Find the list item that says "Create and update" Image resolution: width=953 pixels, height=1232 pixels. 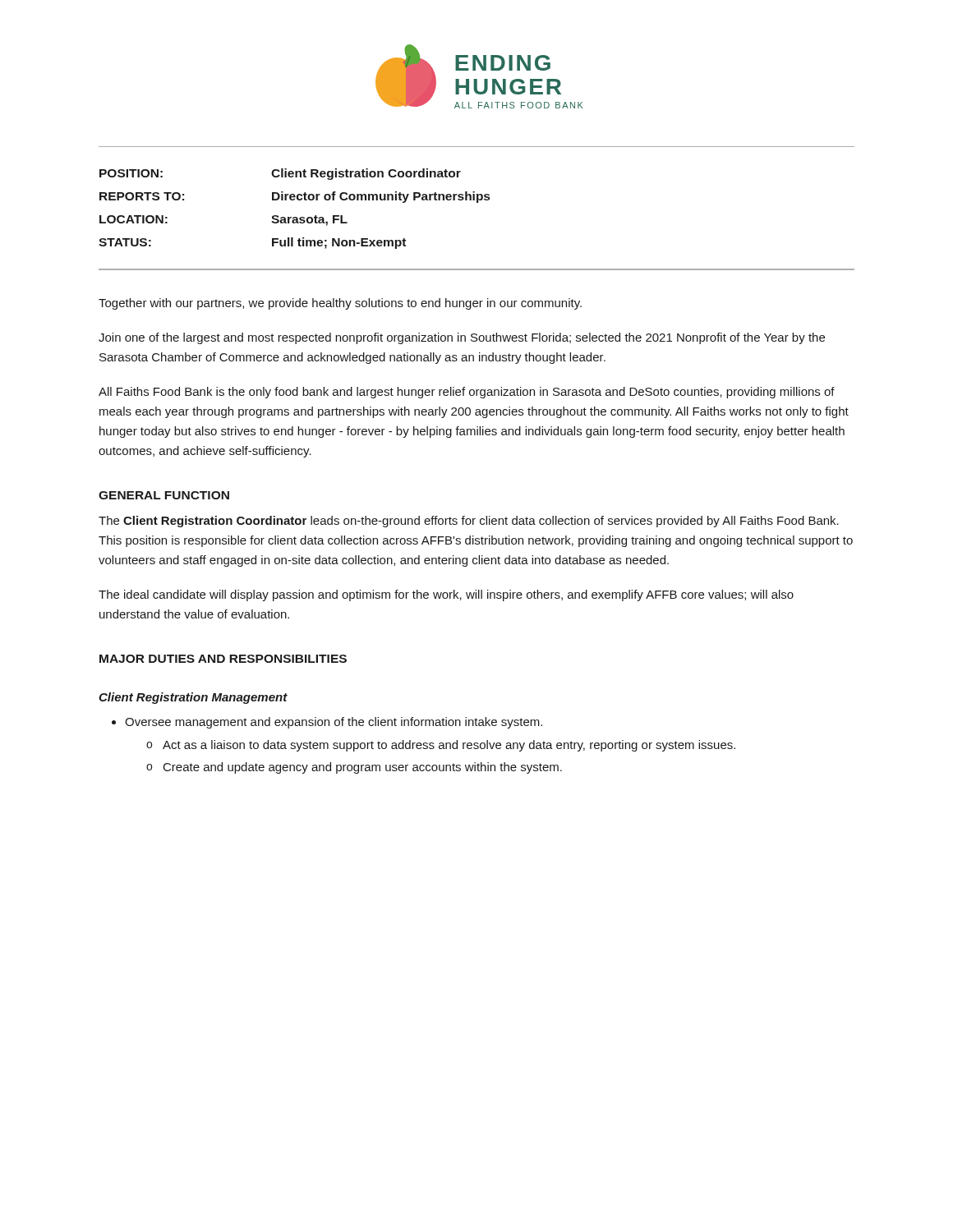coord(363,766)
